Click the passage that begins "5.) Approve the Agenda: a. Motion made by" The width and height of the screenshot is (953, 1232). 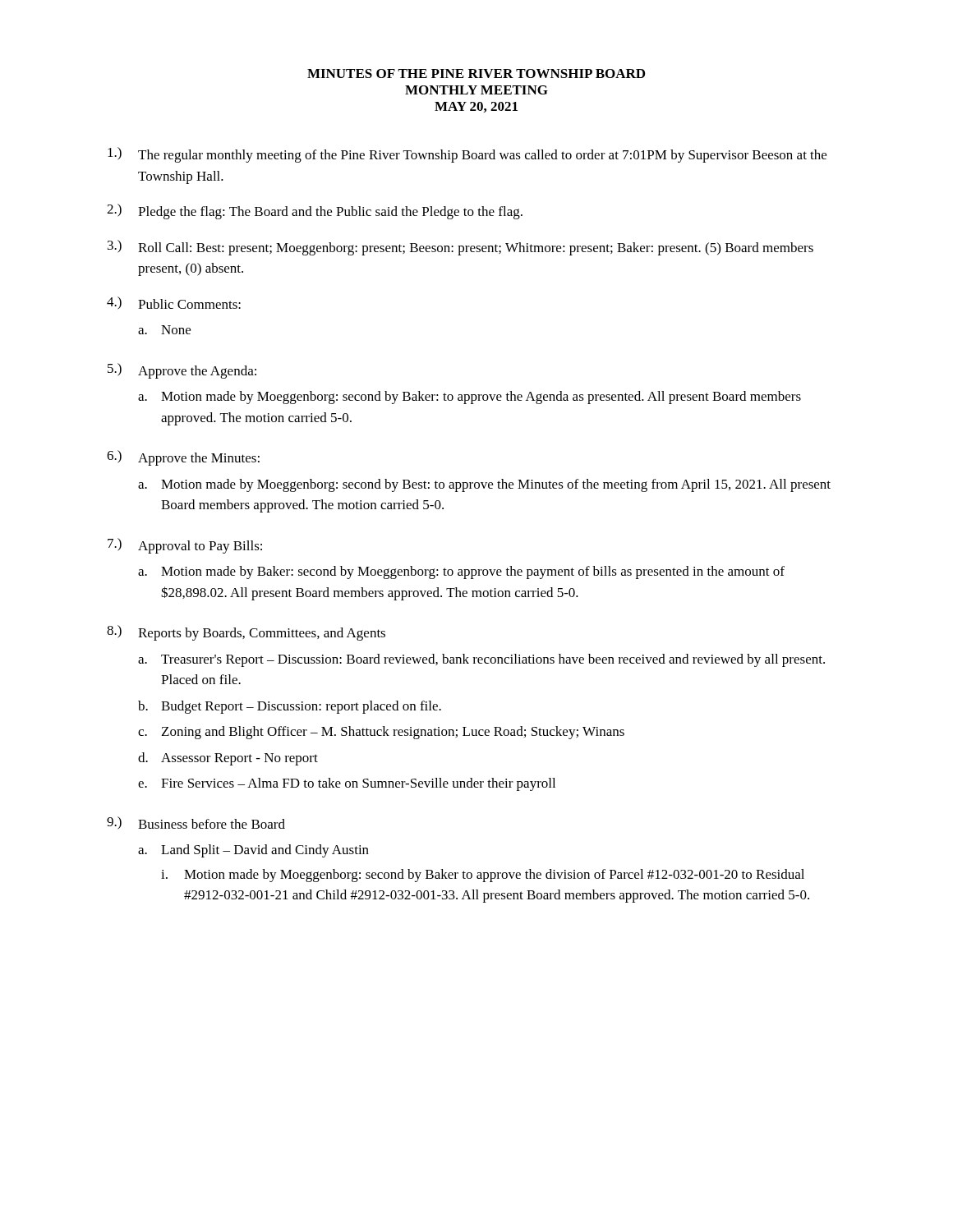[476, 396]
